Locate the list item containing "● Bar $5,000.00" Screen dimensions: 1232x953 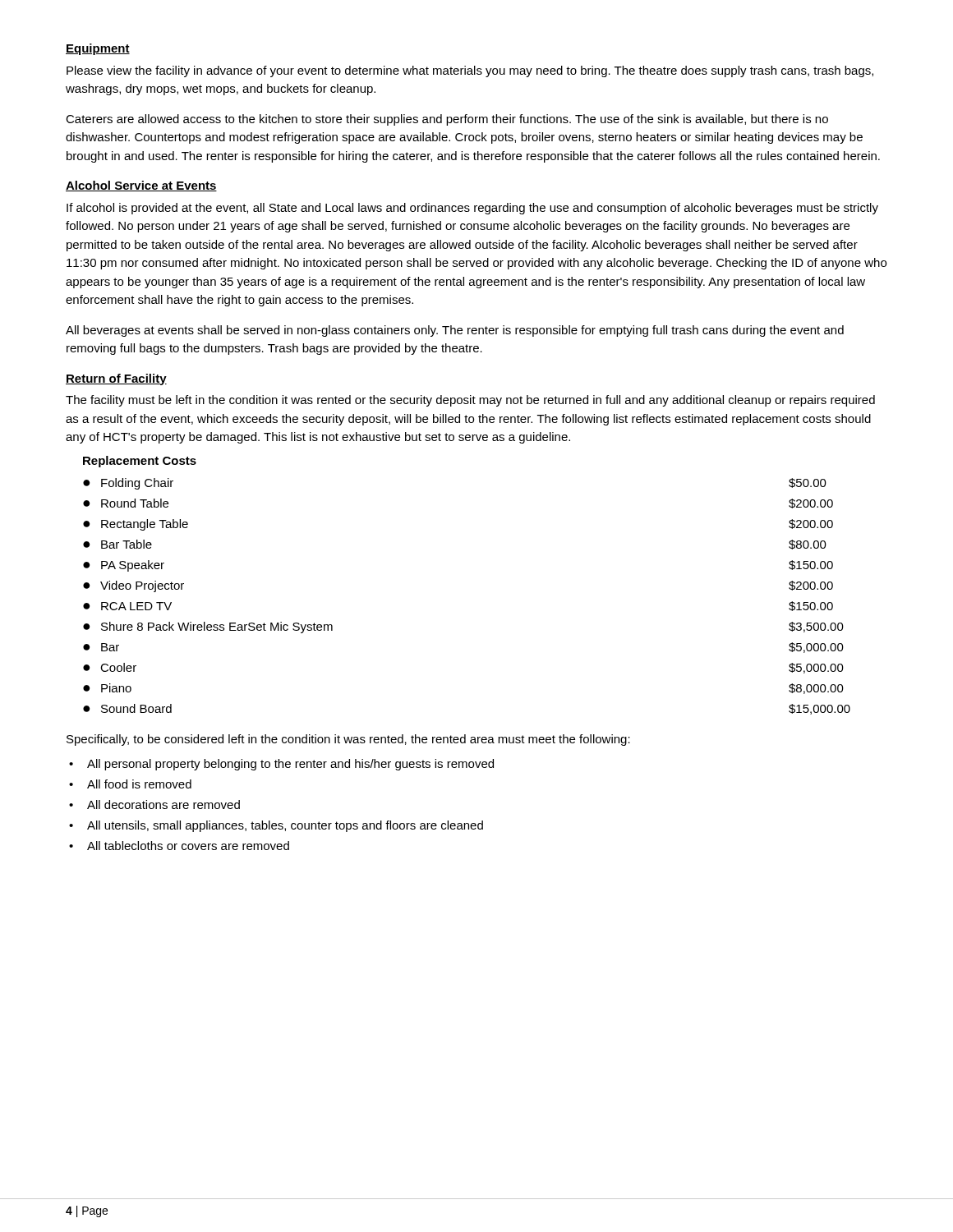coord(114,648)
